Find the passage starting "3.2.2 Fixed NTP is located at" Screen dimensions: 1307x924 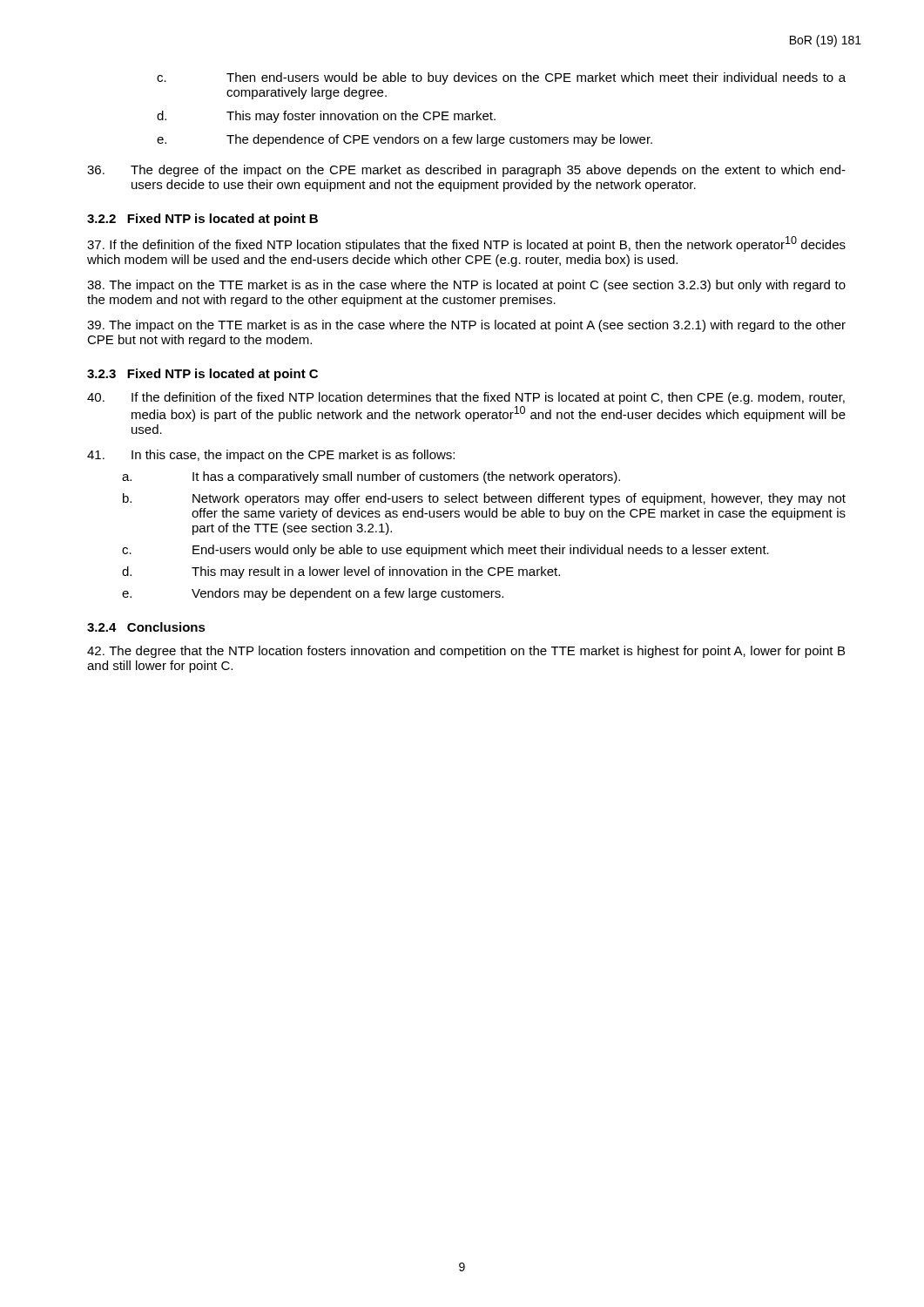tap(203, 218)
